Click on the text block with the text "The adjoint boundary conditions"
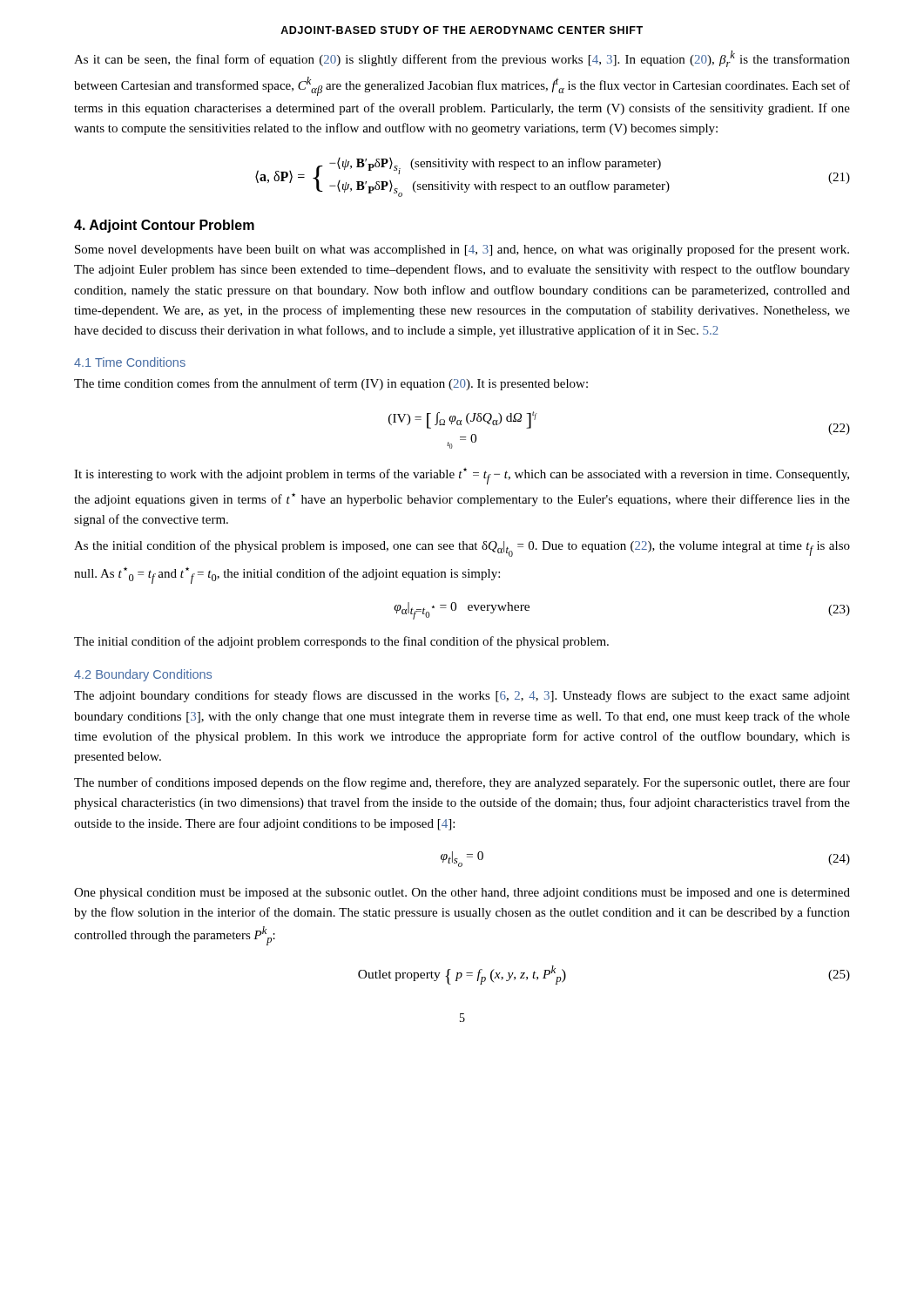The height and width of the screenshot is (1307, 924). [x=462, y=726]
